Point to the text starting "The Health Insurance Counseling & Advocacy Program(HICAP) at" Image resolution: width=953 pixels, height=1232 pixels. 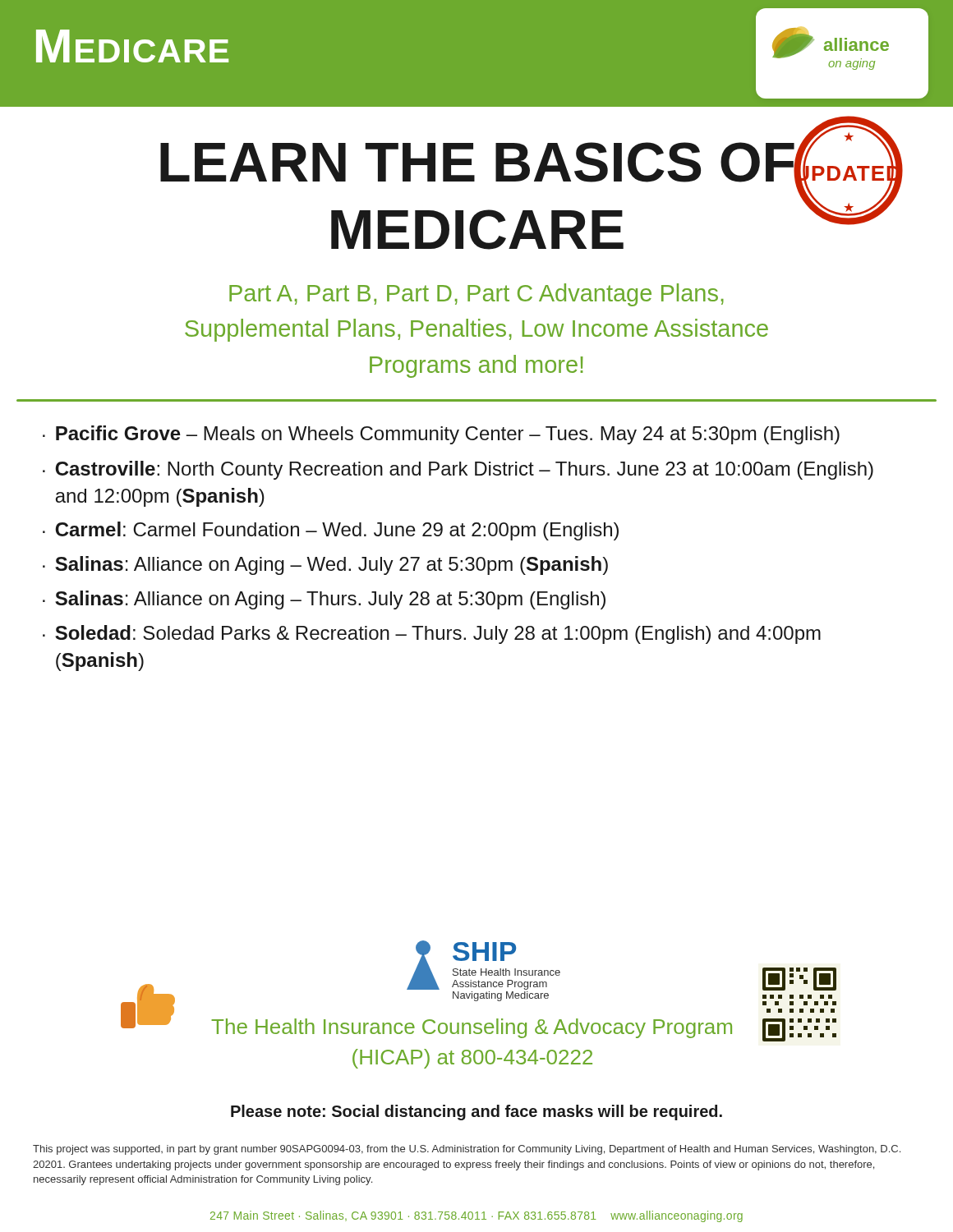[472, 1042]
